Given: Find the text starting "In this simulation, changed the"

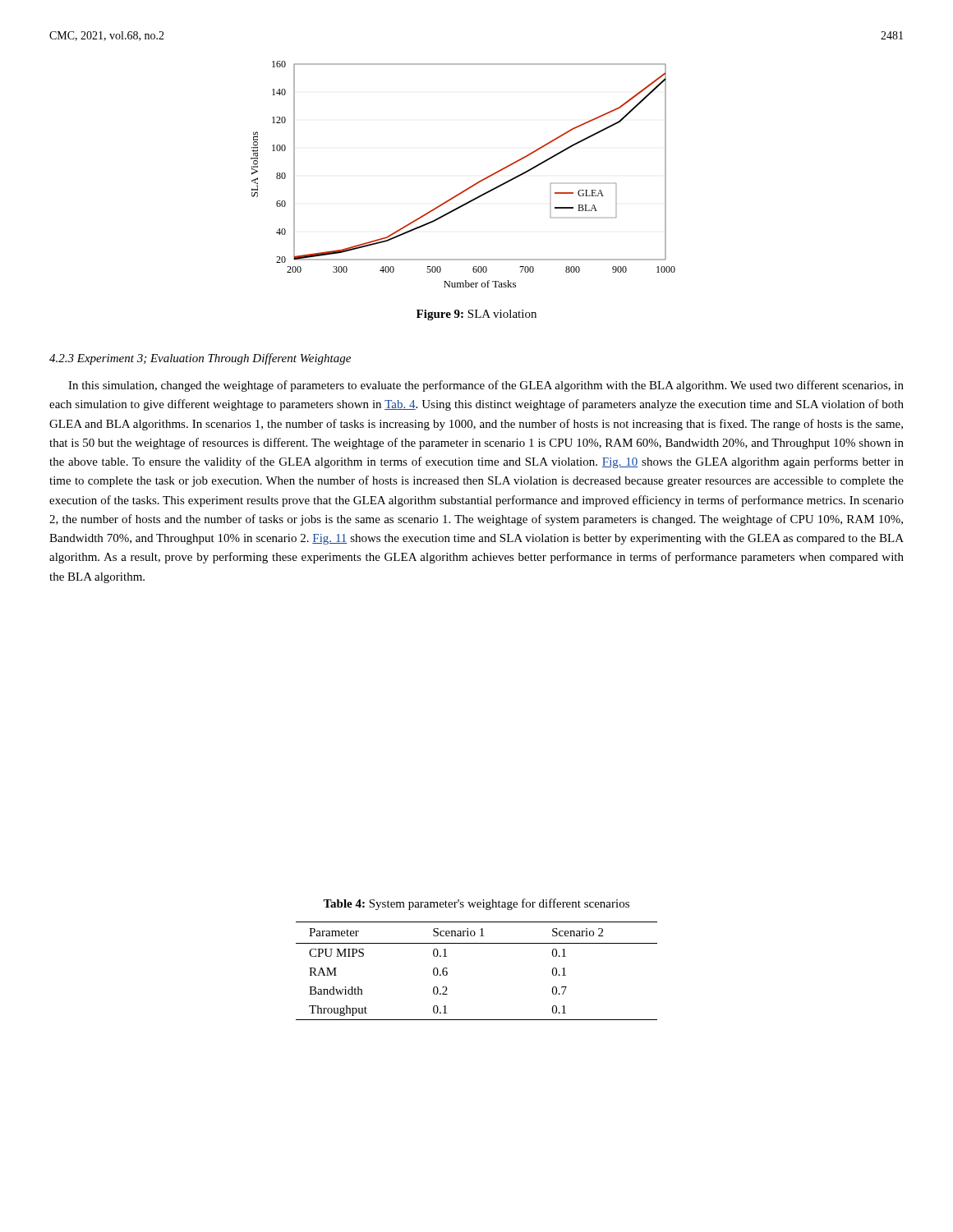Looking at the screenshot, I should click(x=476, y=481).
